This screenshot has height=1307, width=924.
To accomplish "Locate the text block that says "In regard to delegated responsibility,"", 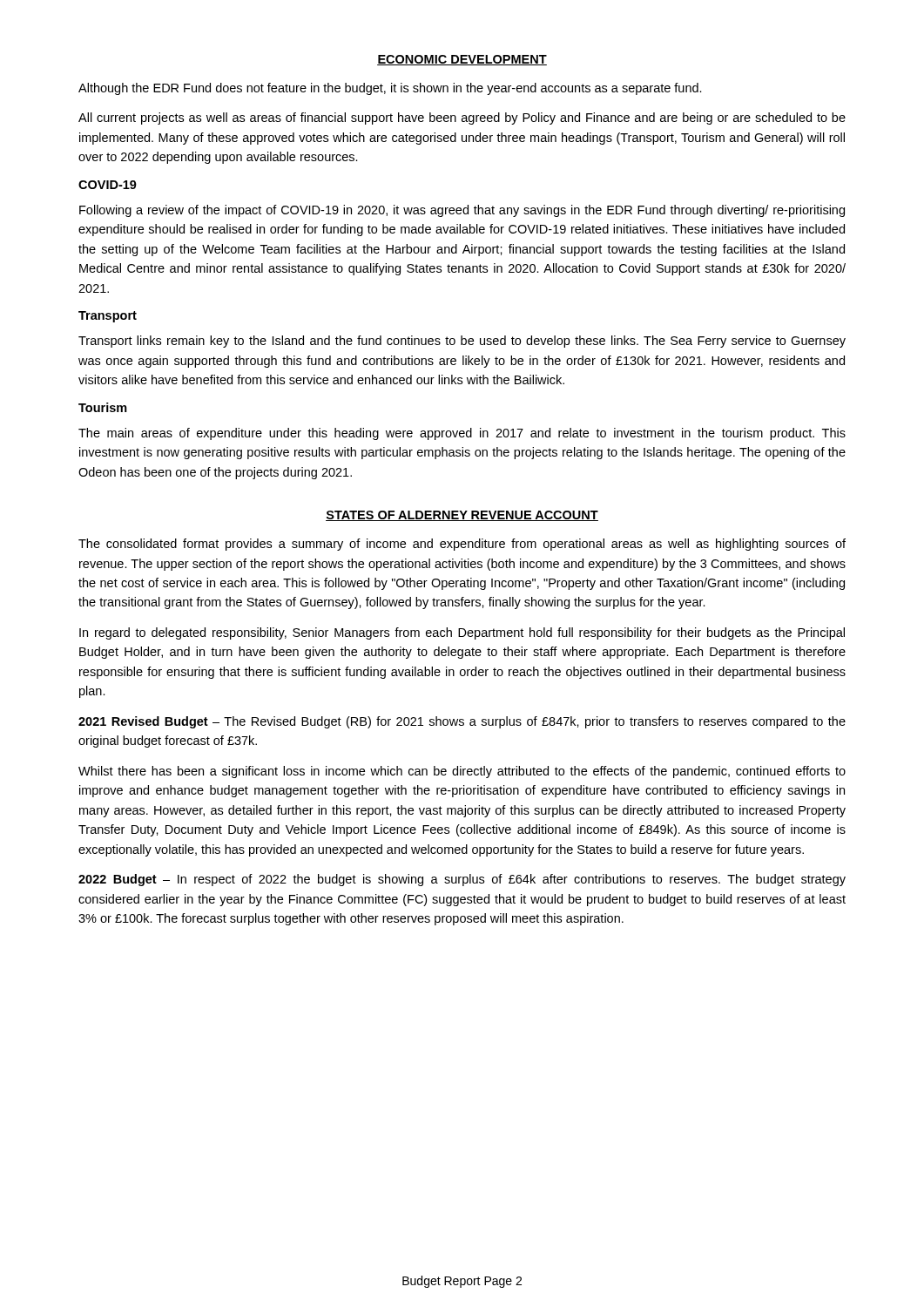I will [x=462, y=662].
